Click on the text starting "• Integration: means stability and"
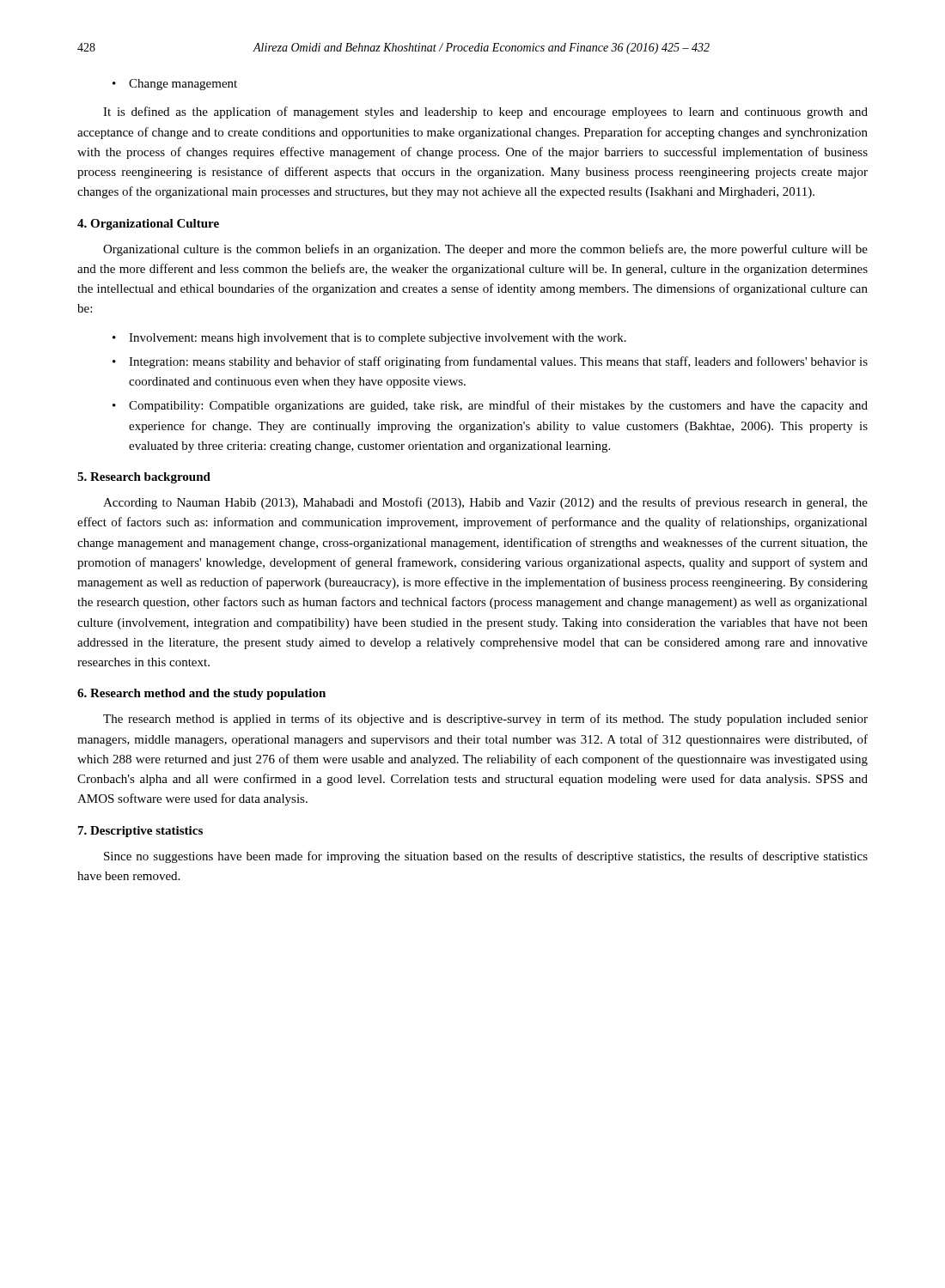The width and height of the screenshot is (945, 1288). (x=490, y=372)
